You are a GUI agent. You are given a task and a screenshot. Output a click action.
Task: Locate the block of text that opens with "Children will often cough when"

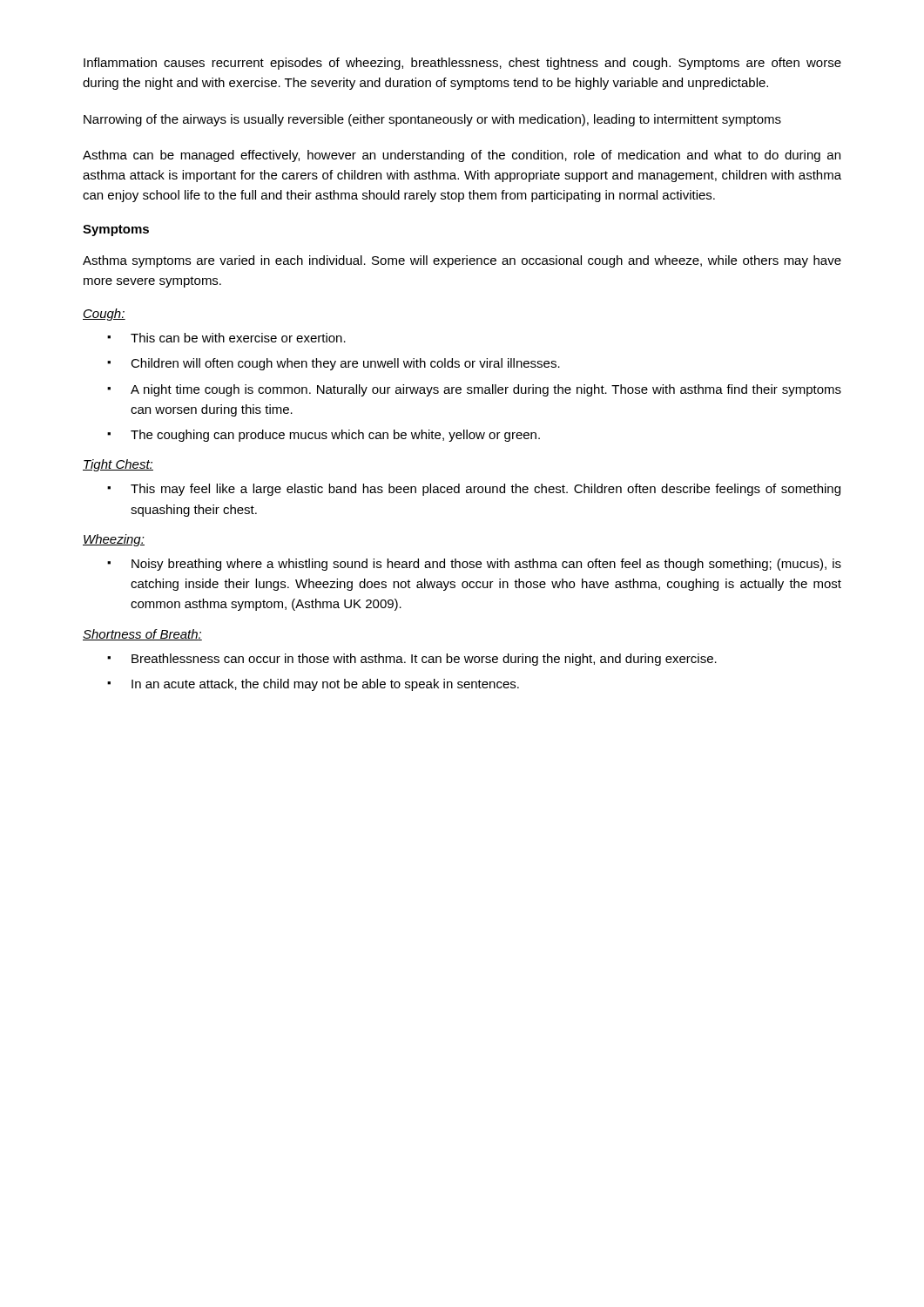coord(346,363)
